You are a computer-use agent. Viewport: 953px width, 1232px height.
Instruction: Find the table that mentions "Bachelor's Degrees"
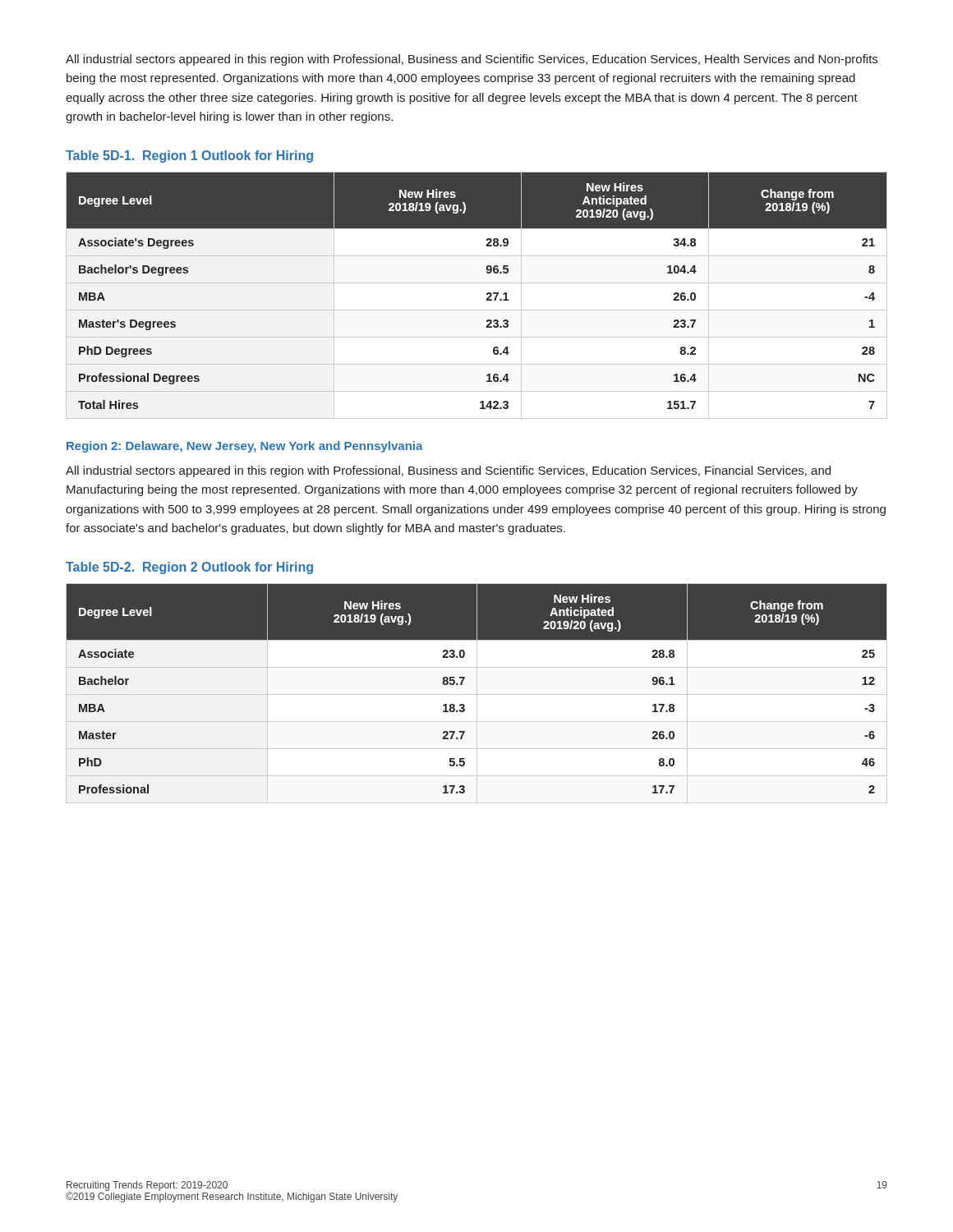coord(476,295)
